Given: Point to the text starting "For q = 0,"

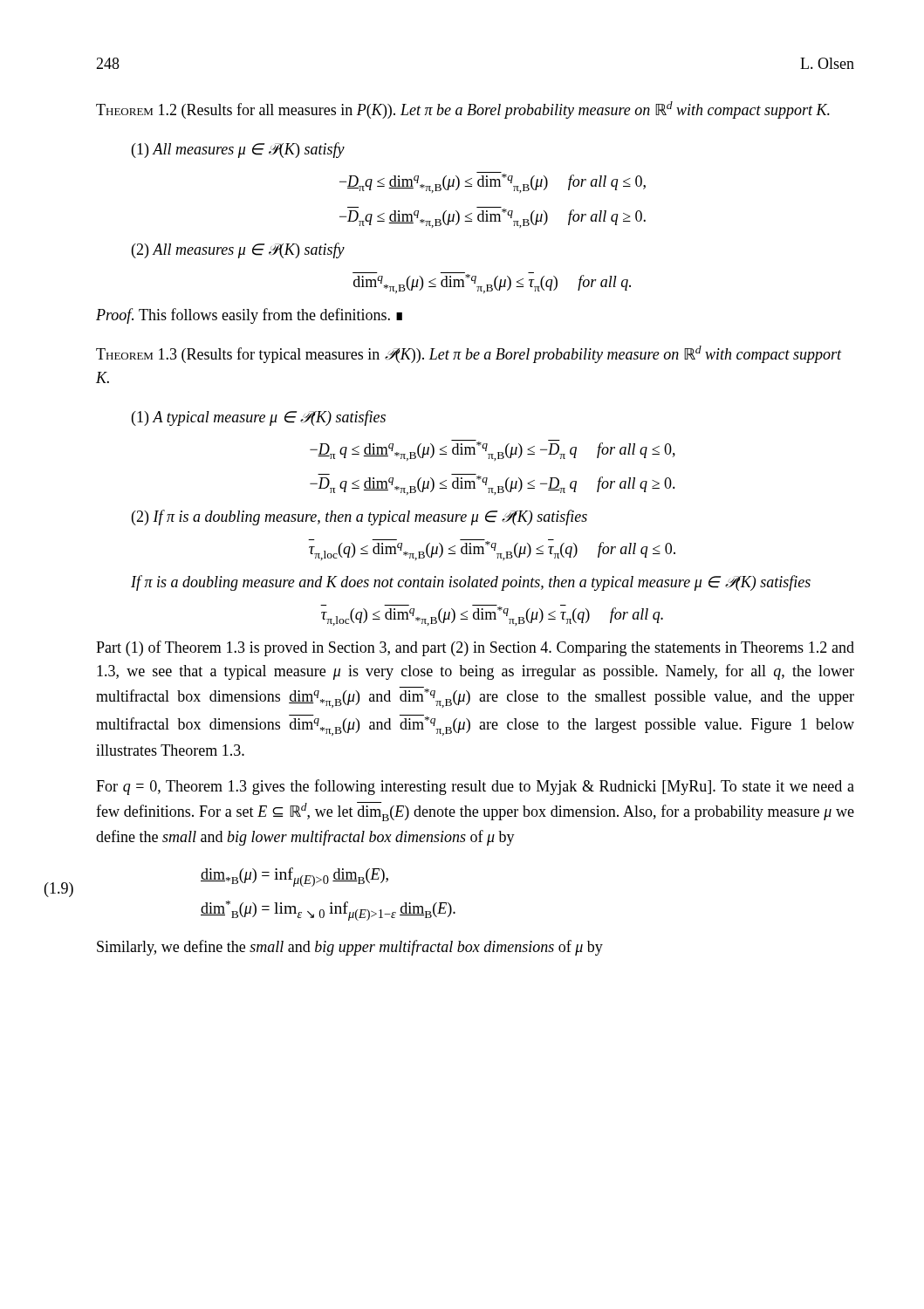Looking at the screenshot, I should (475, 812).
